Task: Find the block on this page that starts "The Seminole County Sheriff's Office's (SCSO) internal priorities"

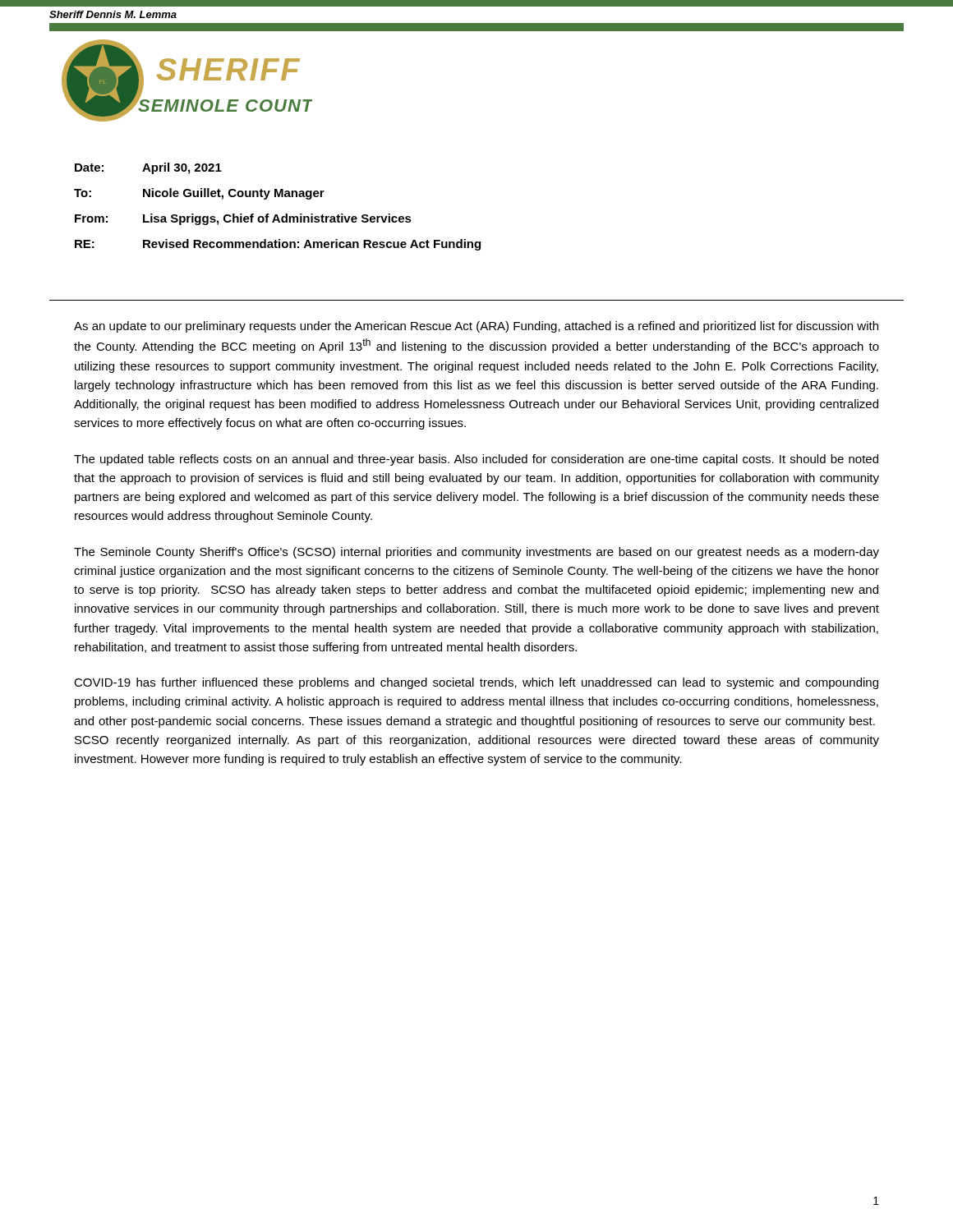Action: (476, 599)
